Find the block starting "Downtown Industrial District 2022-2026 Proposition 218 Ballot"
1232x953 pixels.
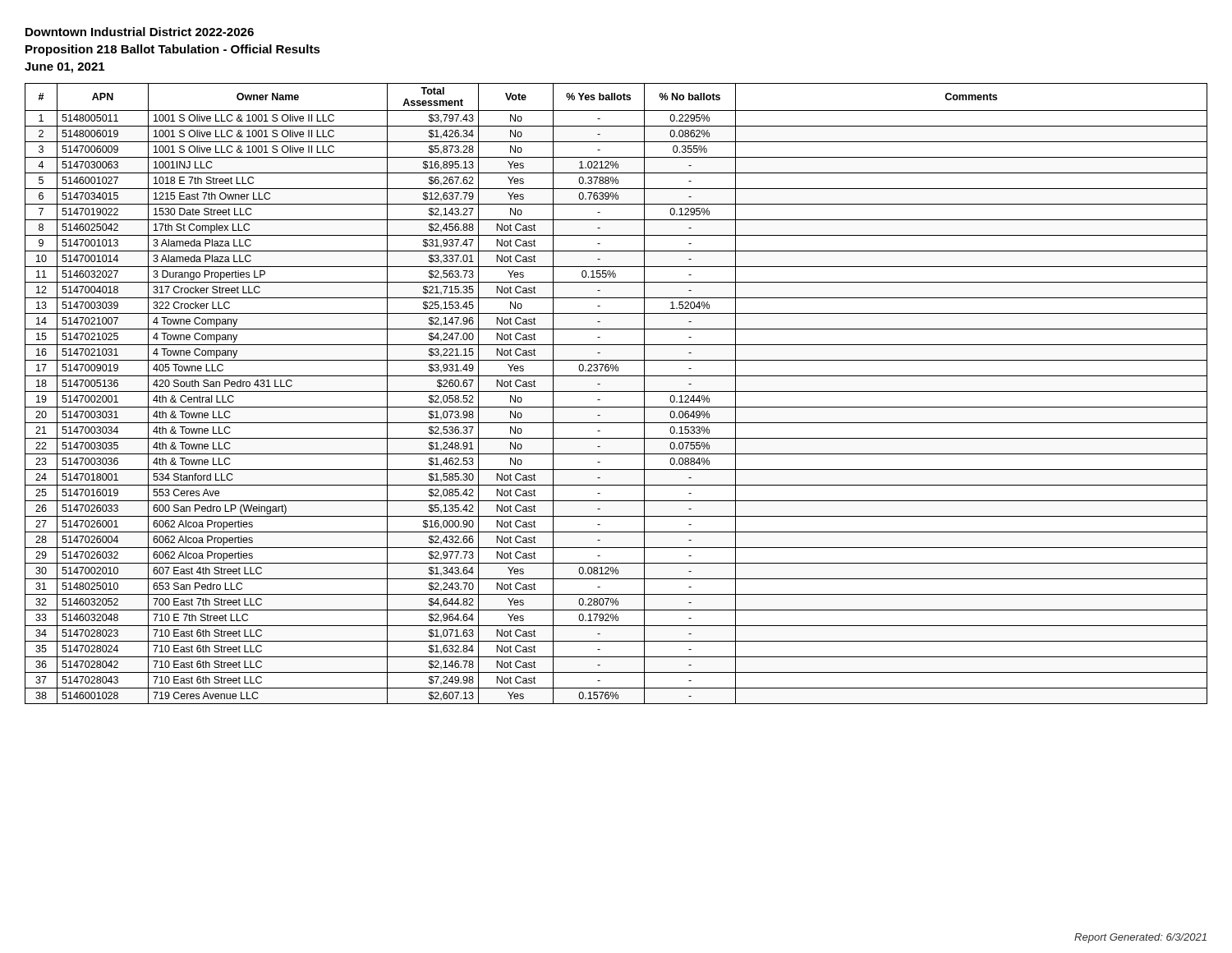(140, 32)
